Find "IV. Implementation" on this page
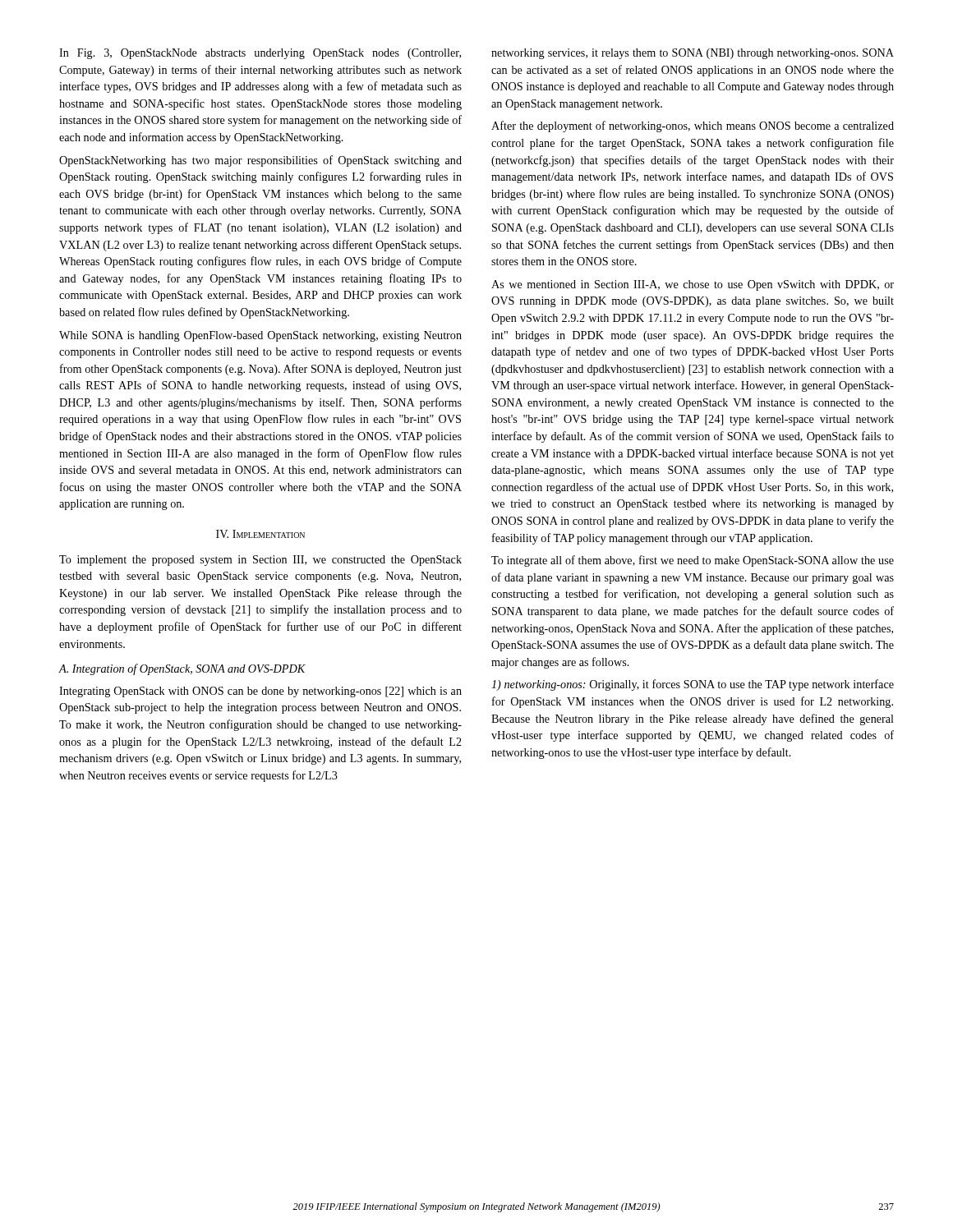953x1232 pixels. [260, 534]
